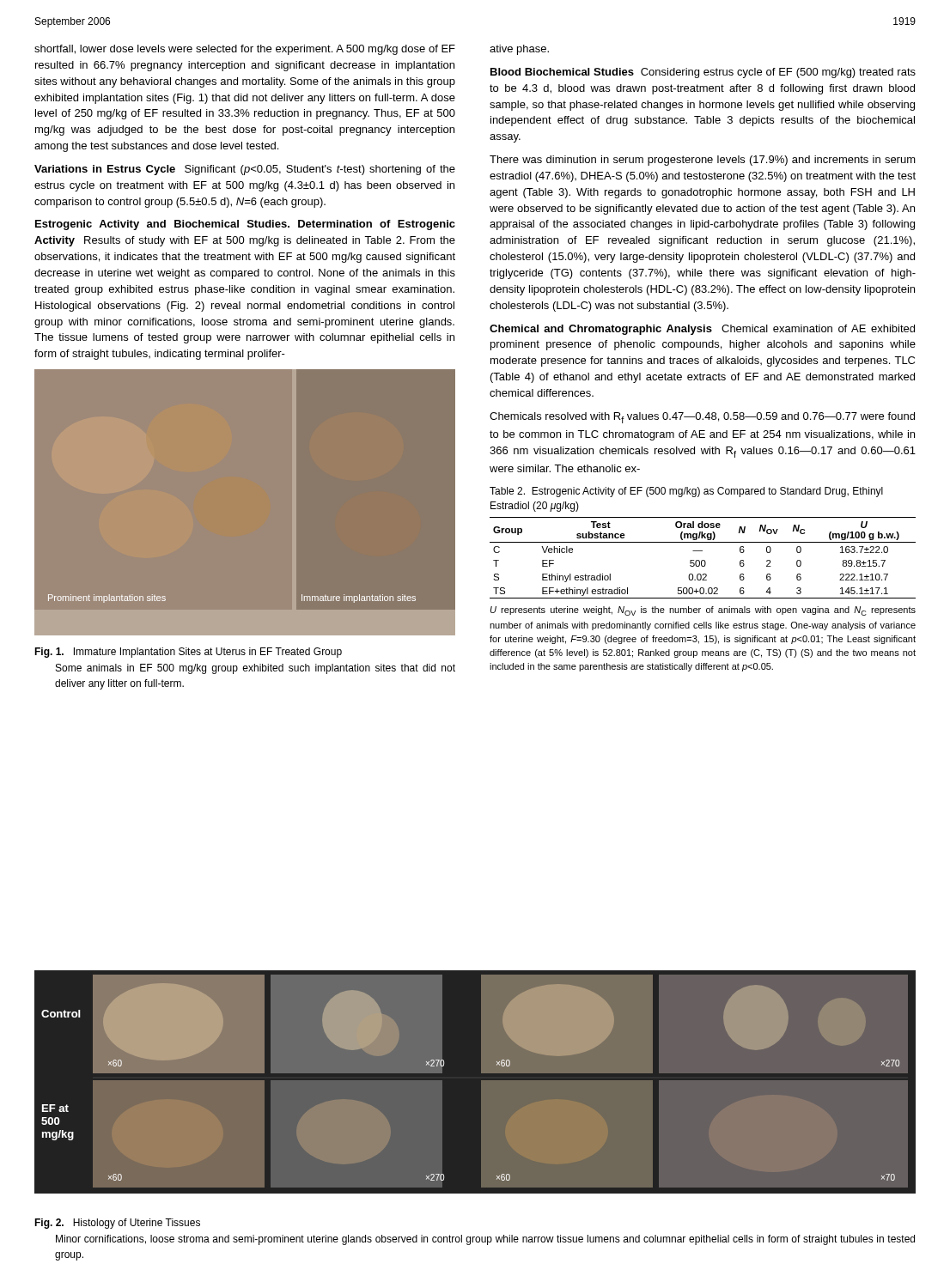Find the block starting "Variations in Estrus"
Screen dimensions: 1288x950
coord(245,186)
